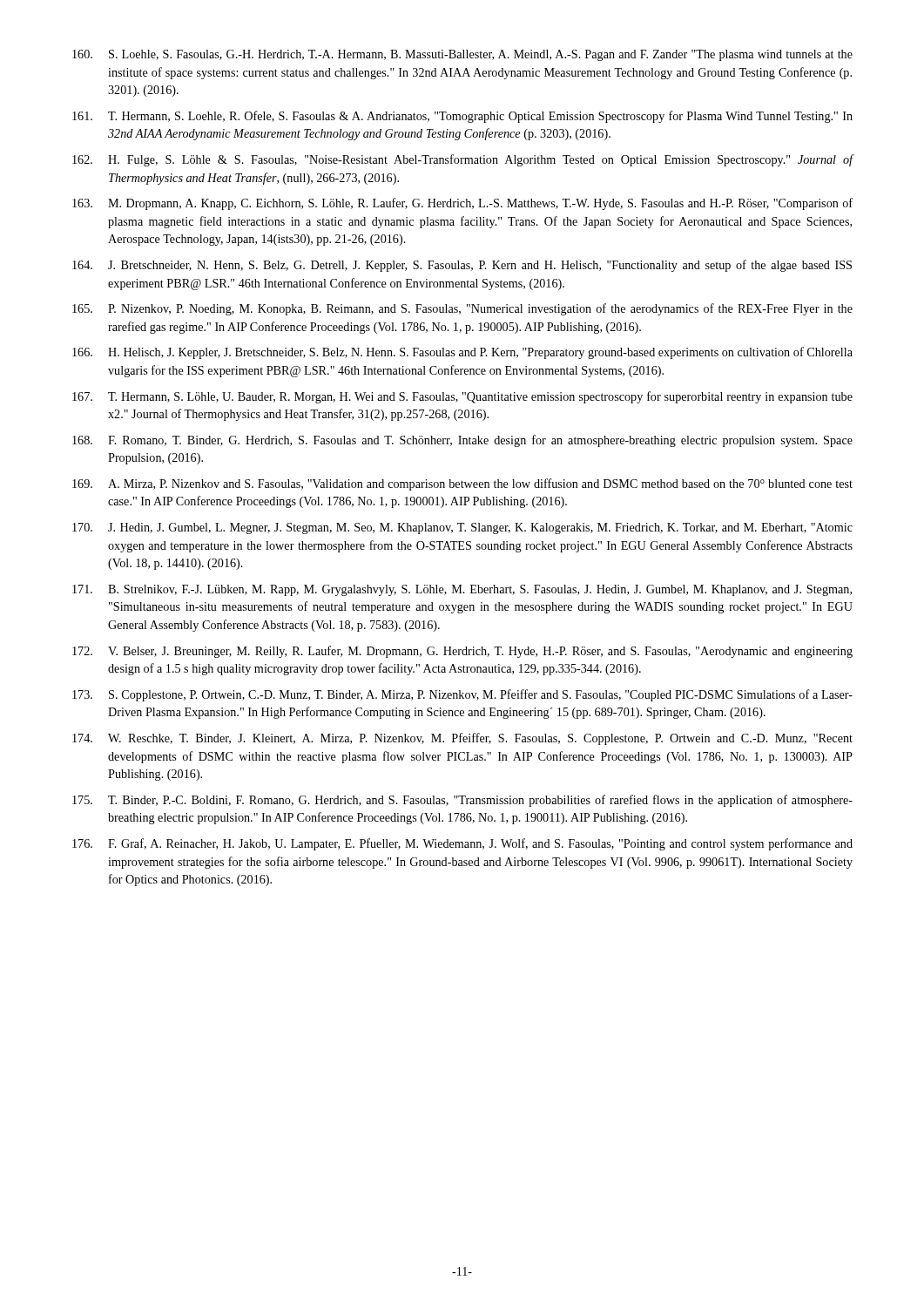Click the passage that begins "167. T. Hermann, S. Löhle,"
This screenshot has width=924, height=1307.
point(462,405)
